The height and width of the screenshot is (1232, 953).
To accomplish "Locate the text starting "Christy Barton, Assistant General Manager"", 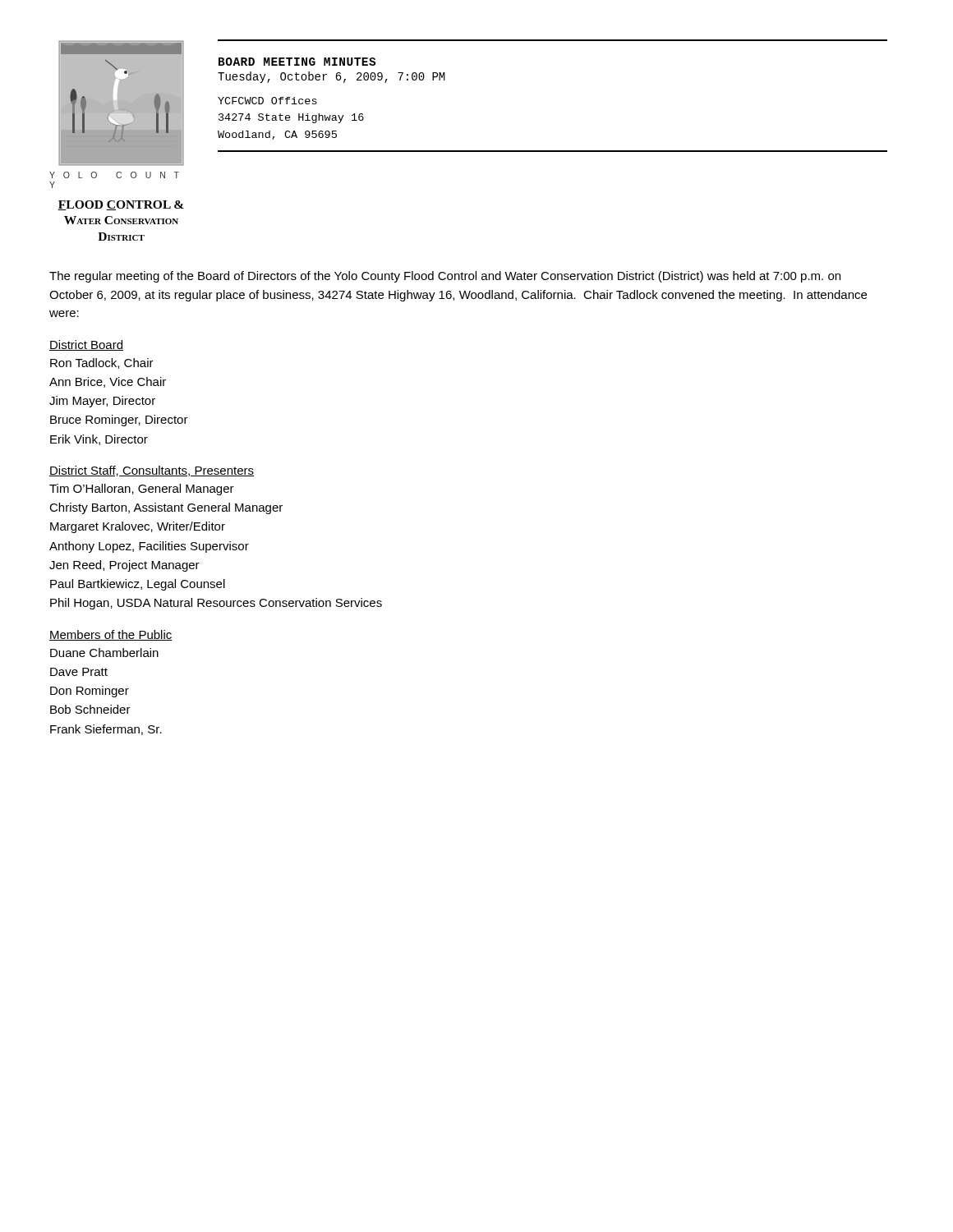I will tap(166, 507).
